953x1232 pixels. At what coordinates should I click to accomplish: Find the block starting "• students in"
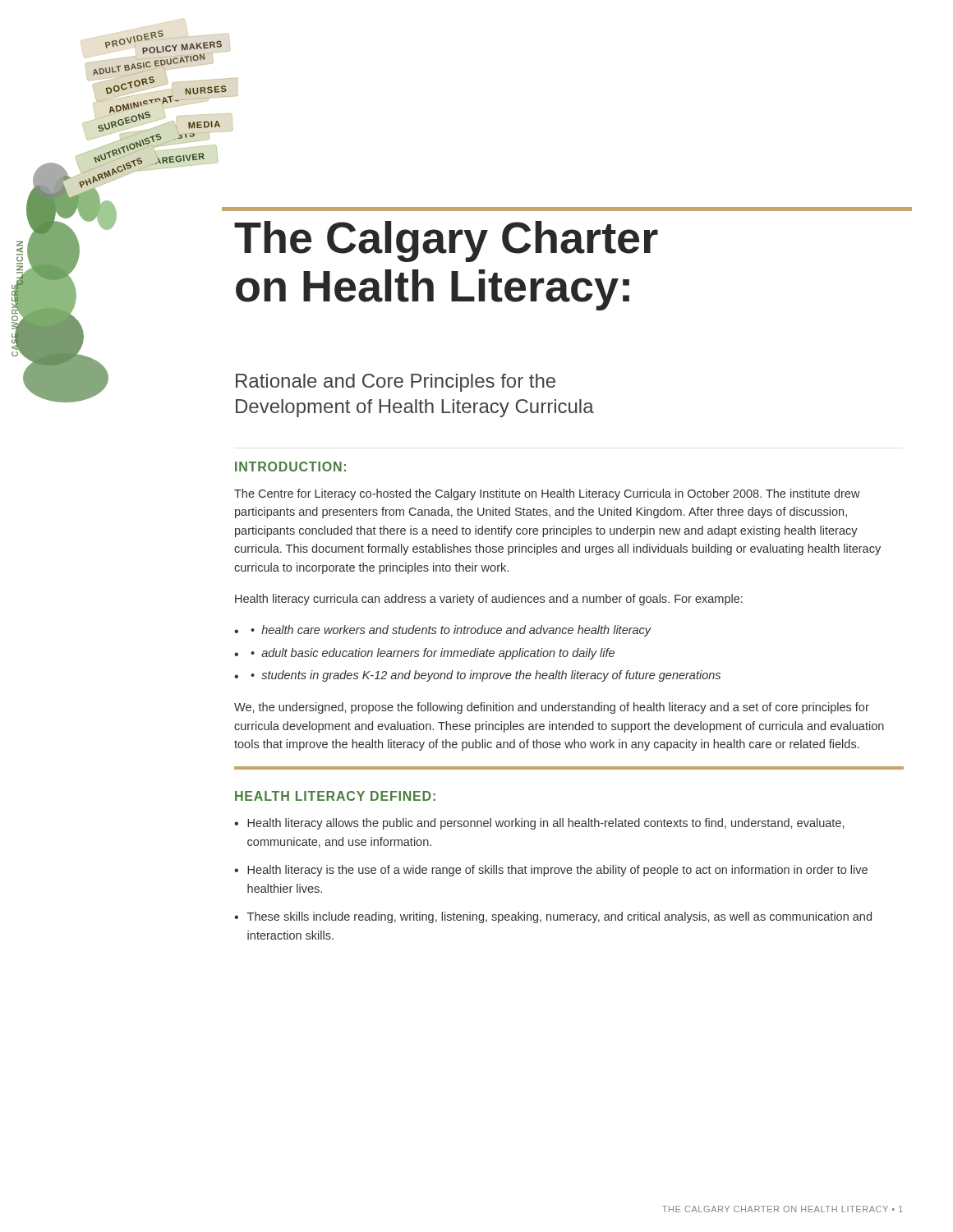pos(569,676)
